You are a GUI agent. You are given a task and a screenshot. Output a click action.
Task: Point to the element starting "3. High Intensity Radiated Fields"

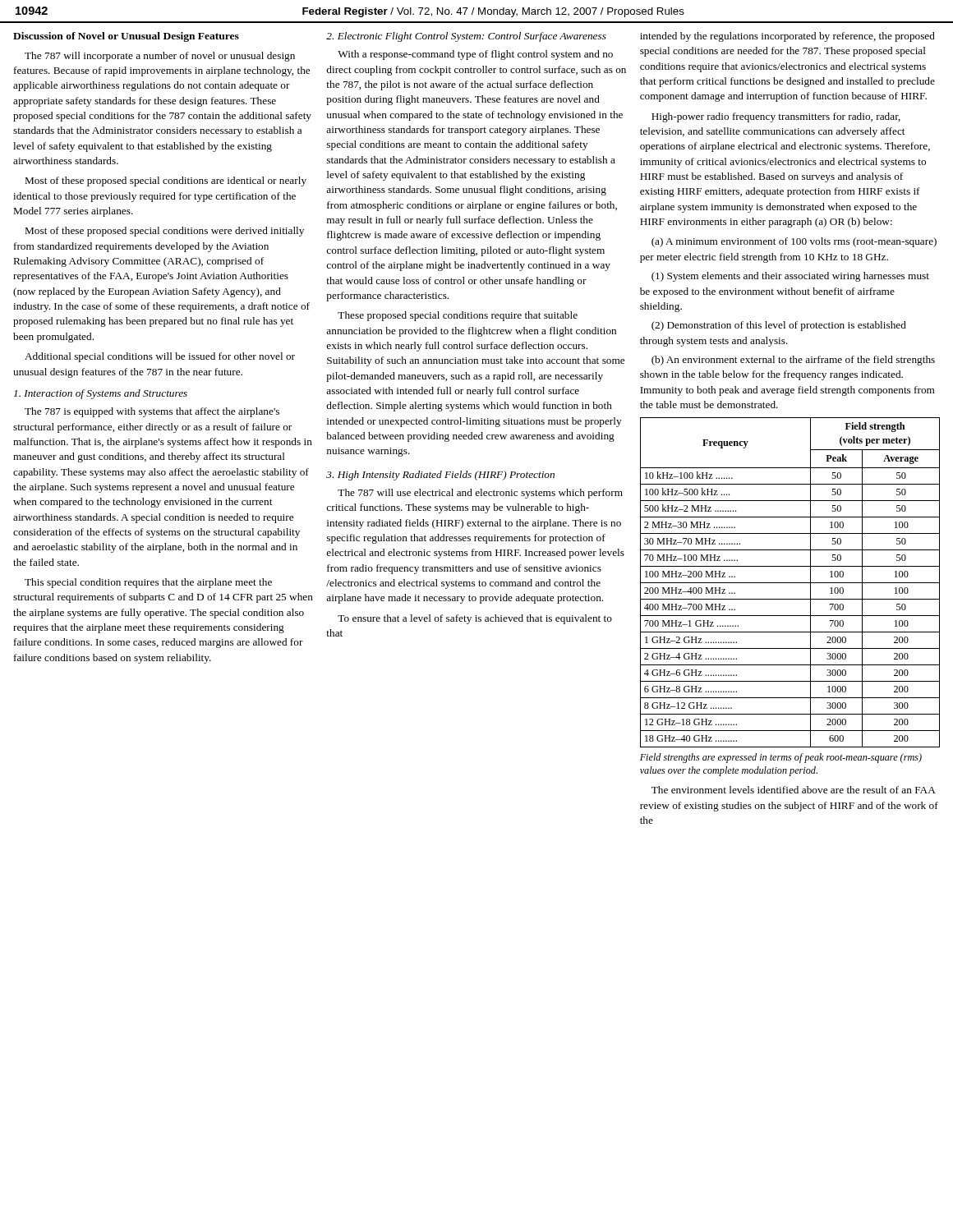tap(441, 474)
